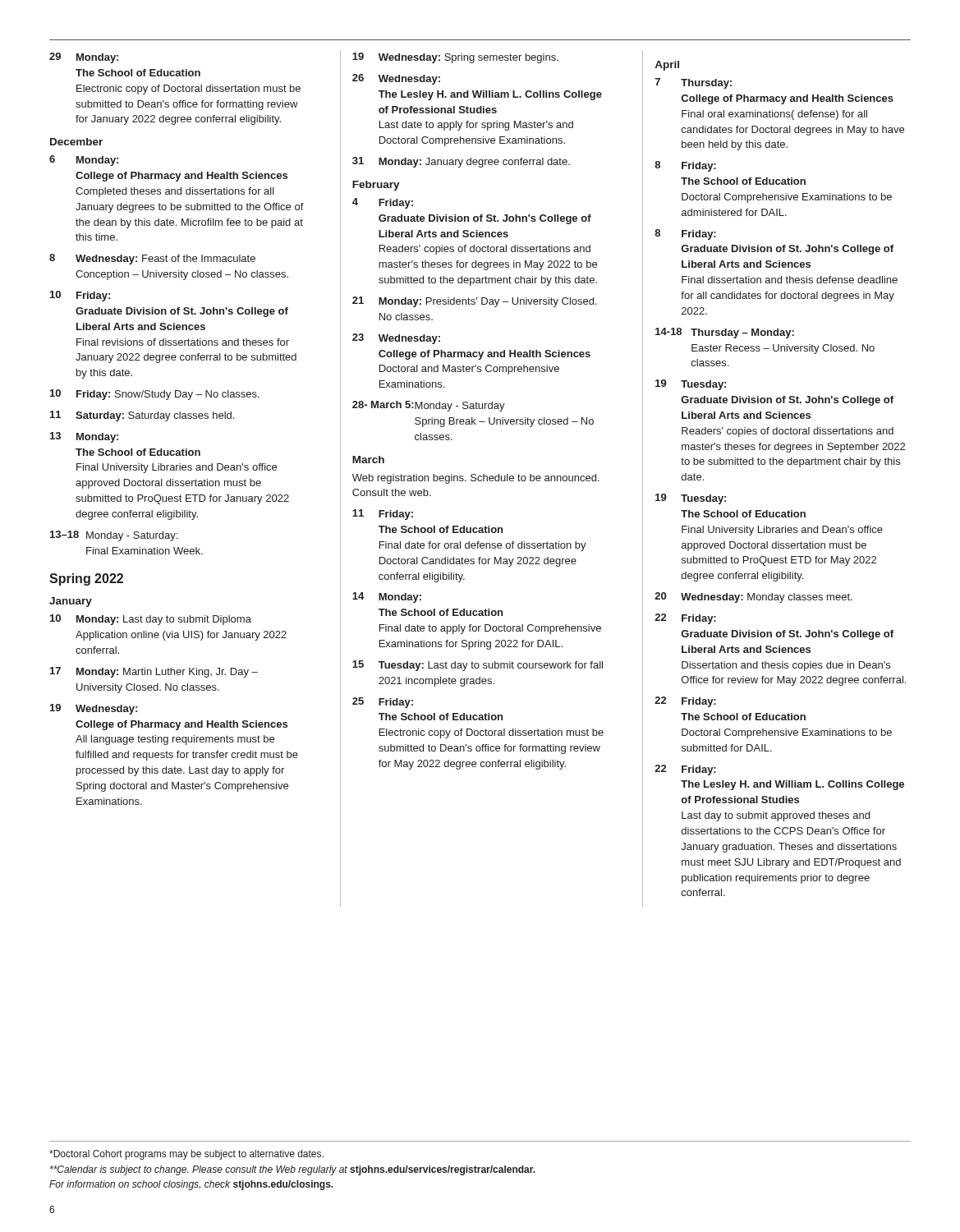This screenshot has width=960, height=1232.
Task: Point to the block starting "8 Friday: Graduate Division of"
Action: tap(783, 273)
